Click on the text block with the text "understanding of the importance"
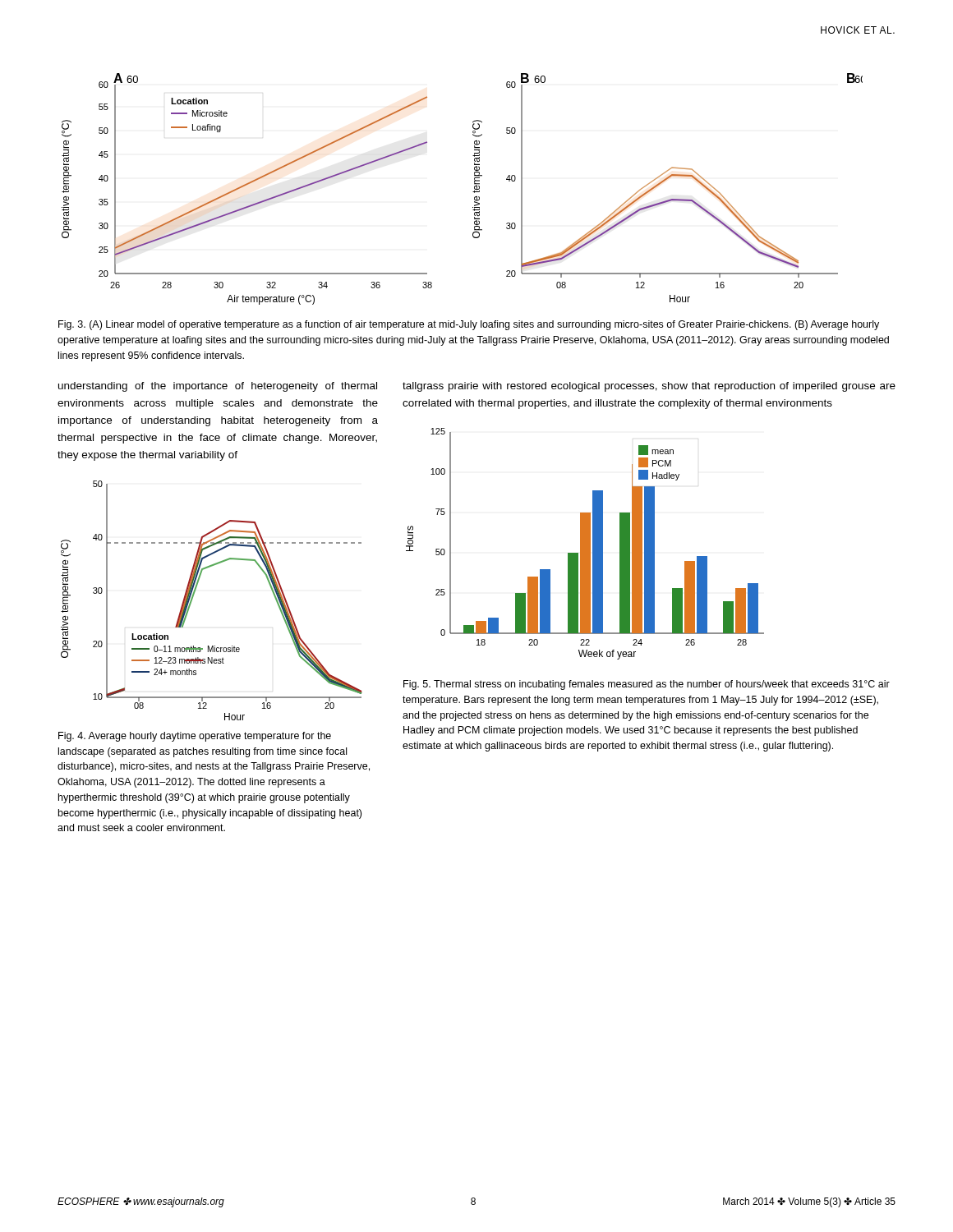The image size is (953, 1232). pyautogui.click(x=218, y=420)
